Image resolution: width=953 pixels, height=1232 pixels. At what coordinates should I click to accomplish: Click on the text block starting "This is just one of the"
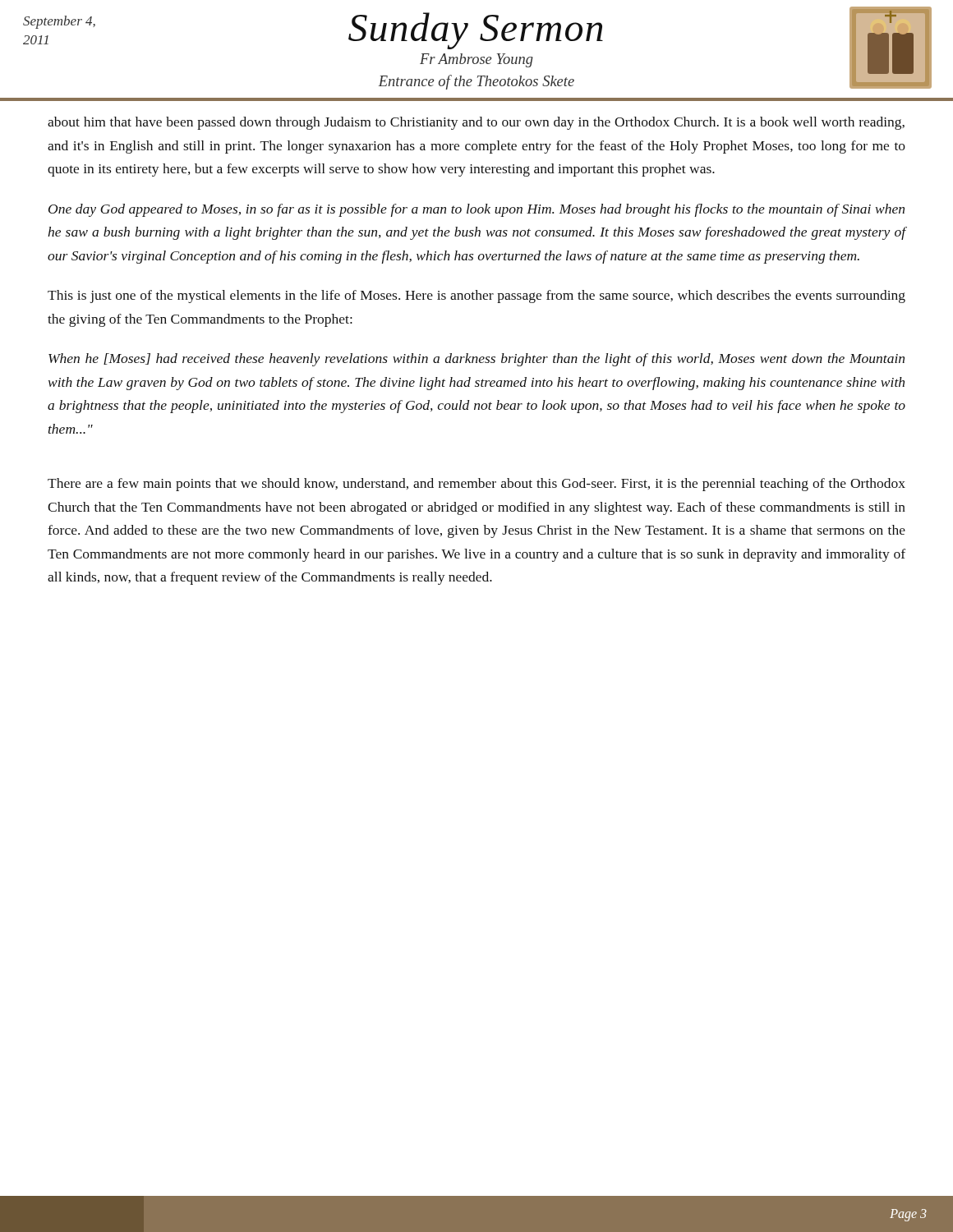coord(476,307)
